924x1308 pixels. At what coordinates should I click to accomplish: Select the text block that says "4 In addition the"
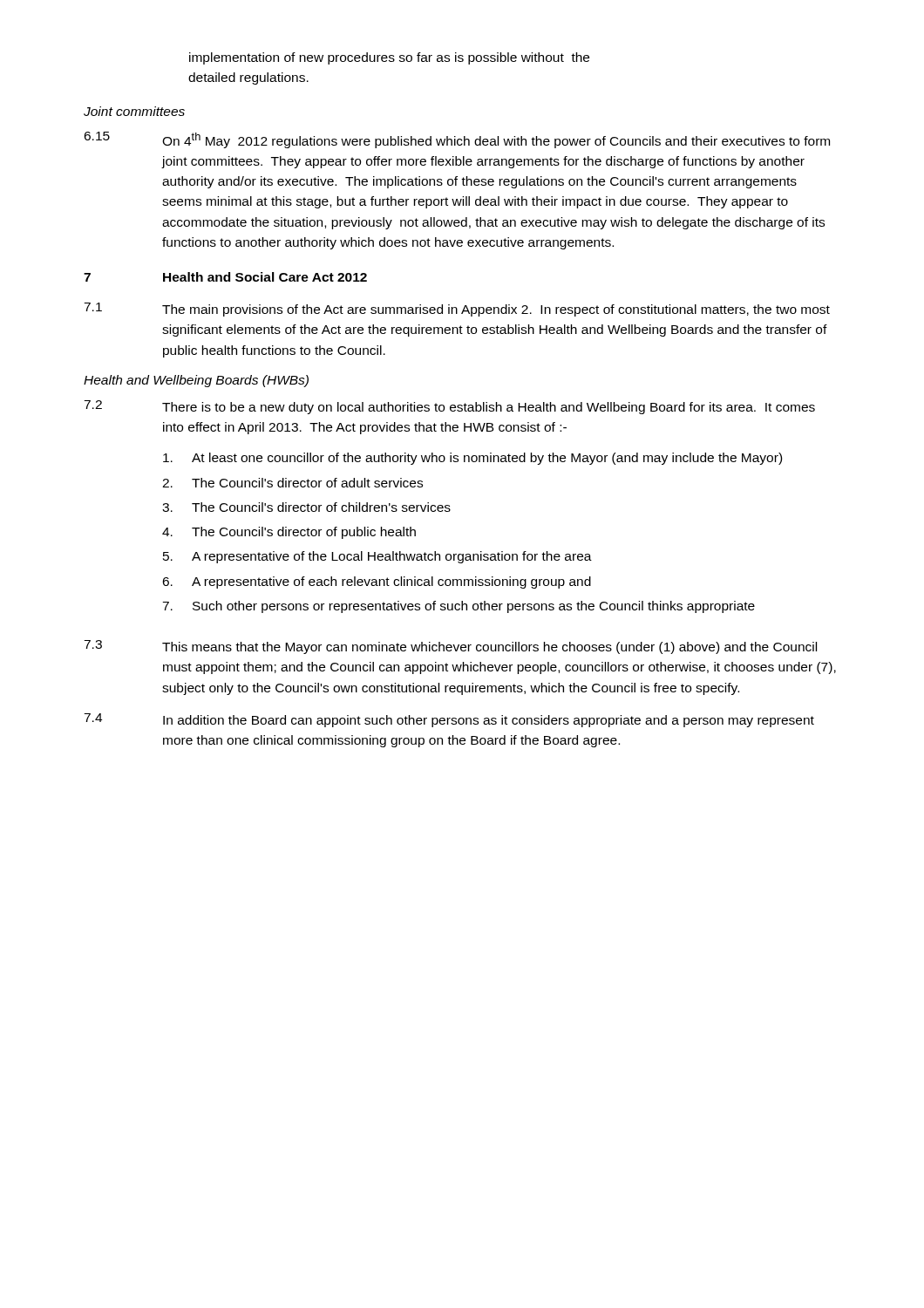pos(462,730)
